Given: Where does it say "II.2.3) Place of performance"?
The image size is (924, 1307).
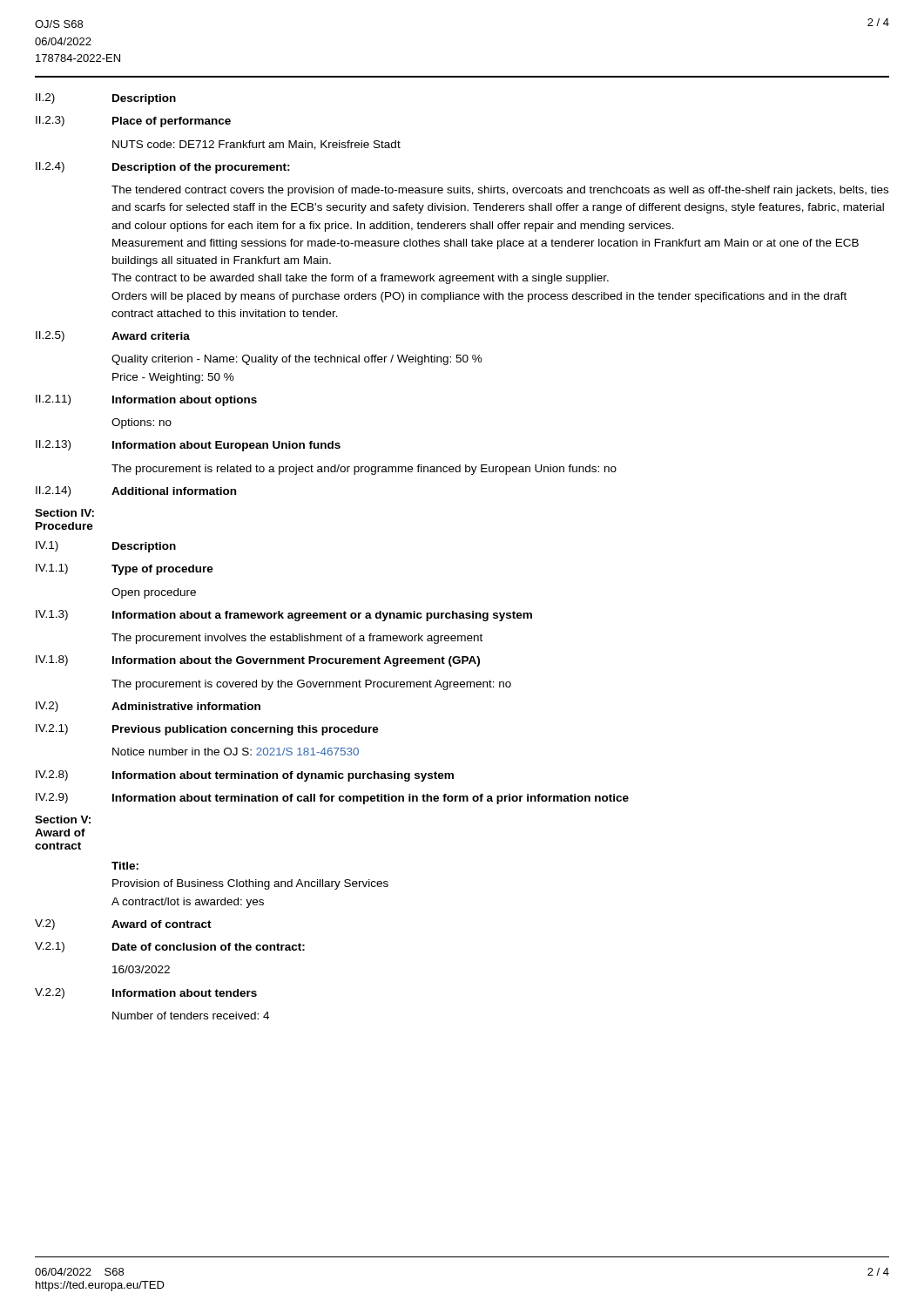Looking at the screenshot, I should click(133, 122).
